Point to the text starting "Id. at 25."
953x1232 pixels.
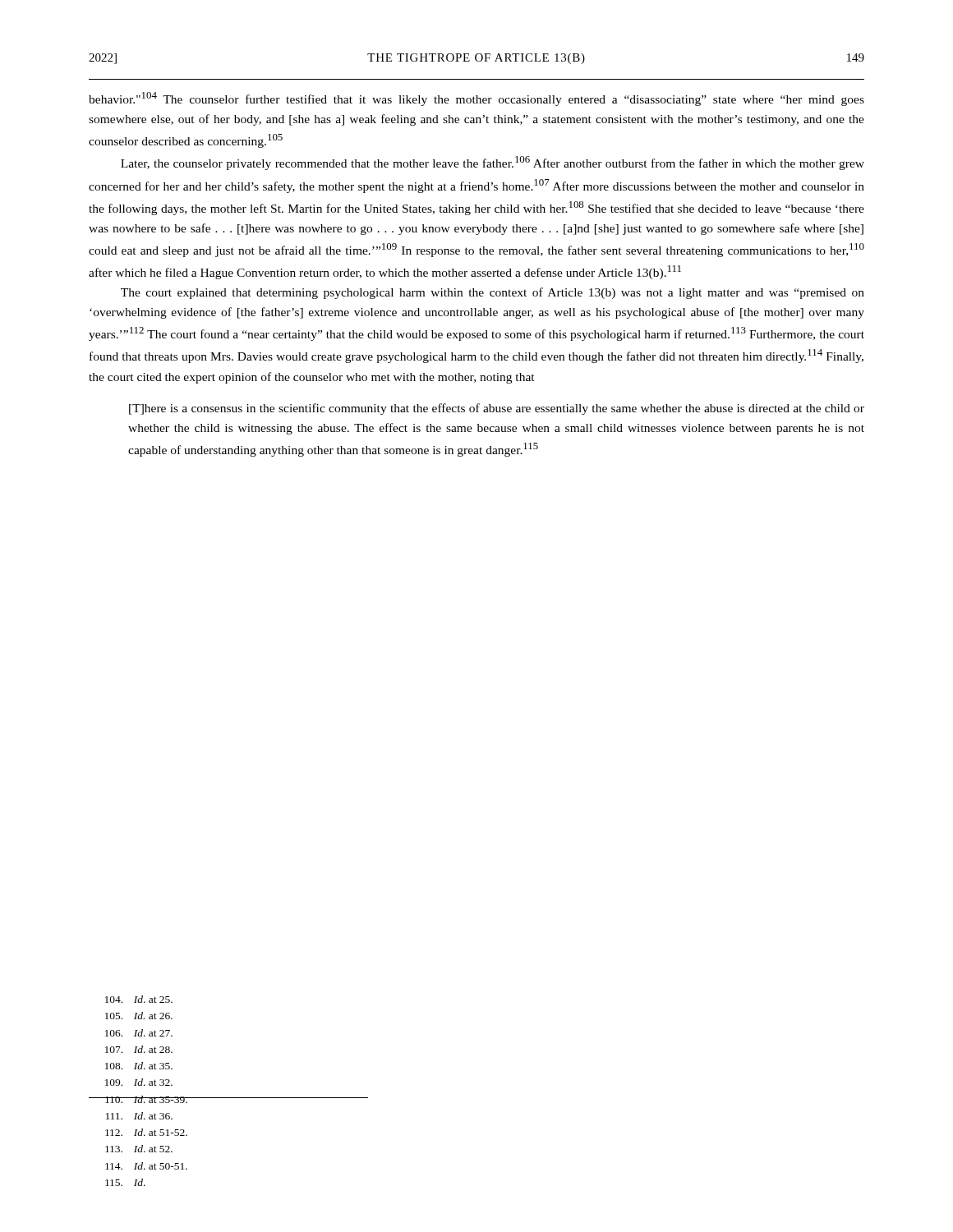[x=139, y=999]
